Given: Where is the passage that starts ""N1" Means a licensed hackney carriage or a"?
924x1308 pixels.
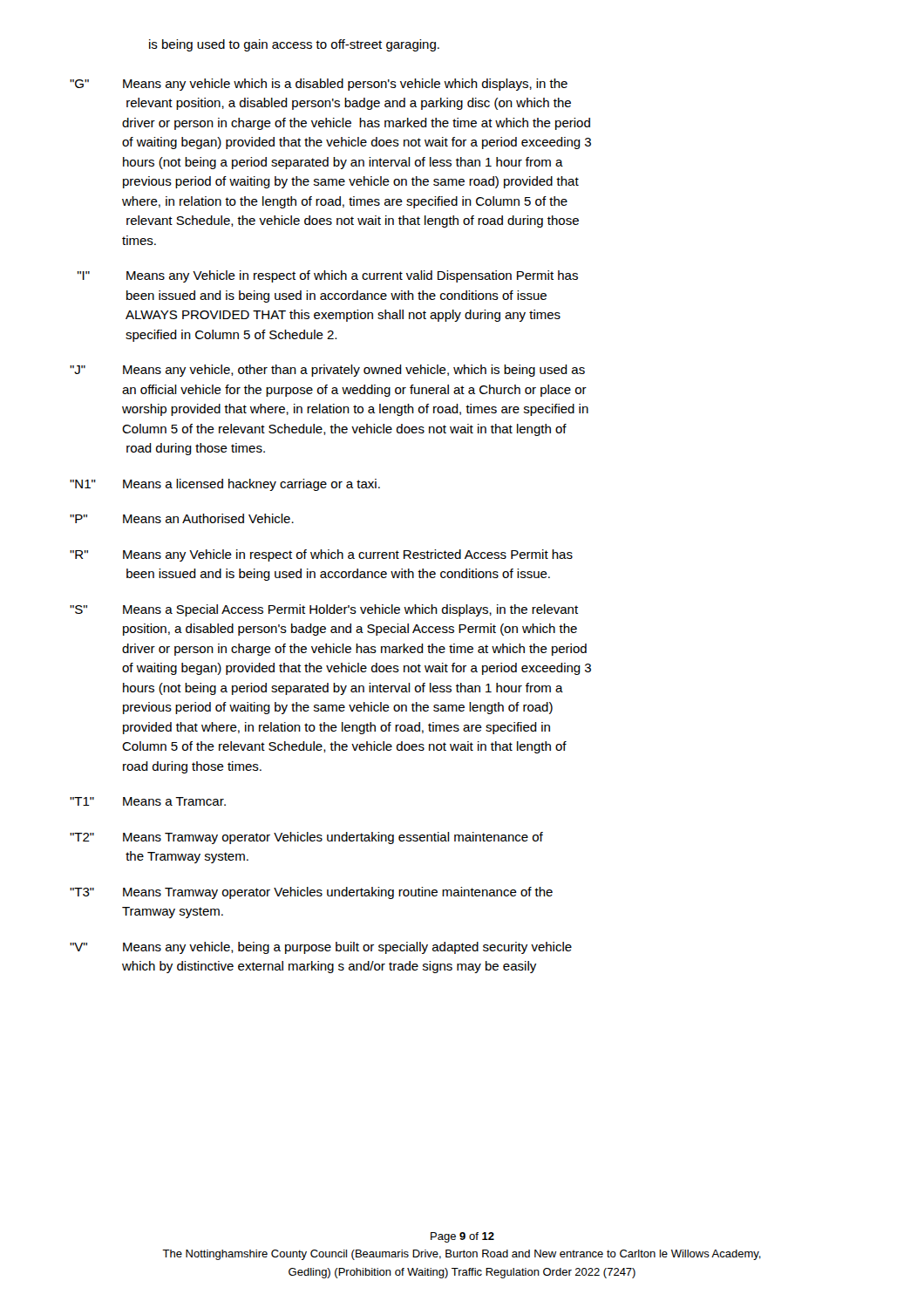Looking at the screenshot, I should [x=225, y=485].
